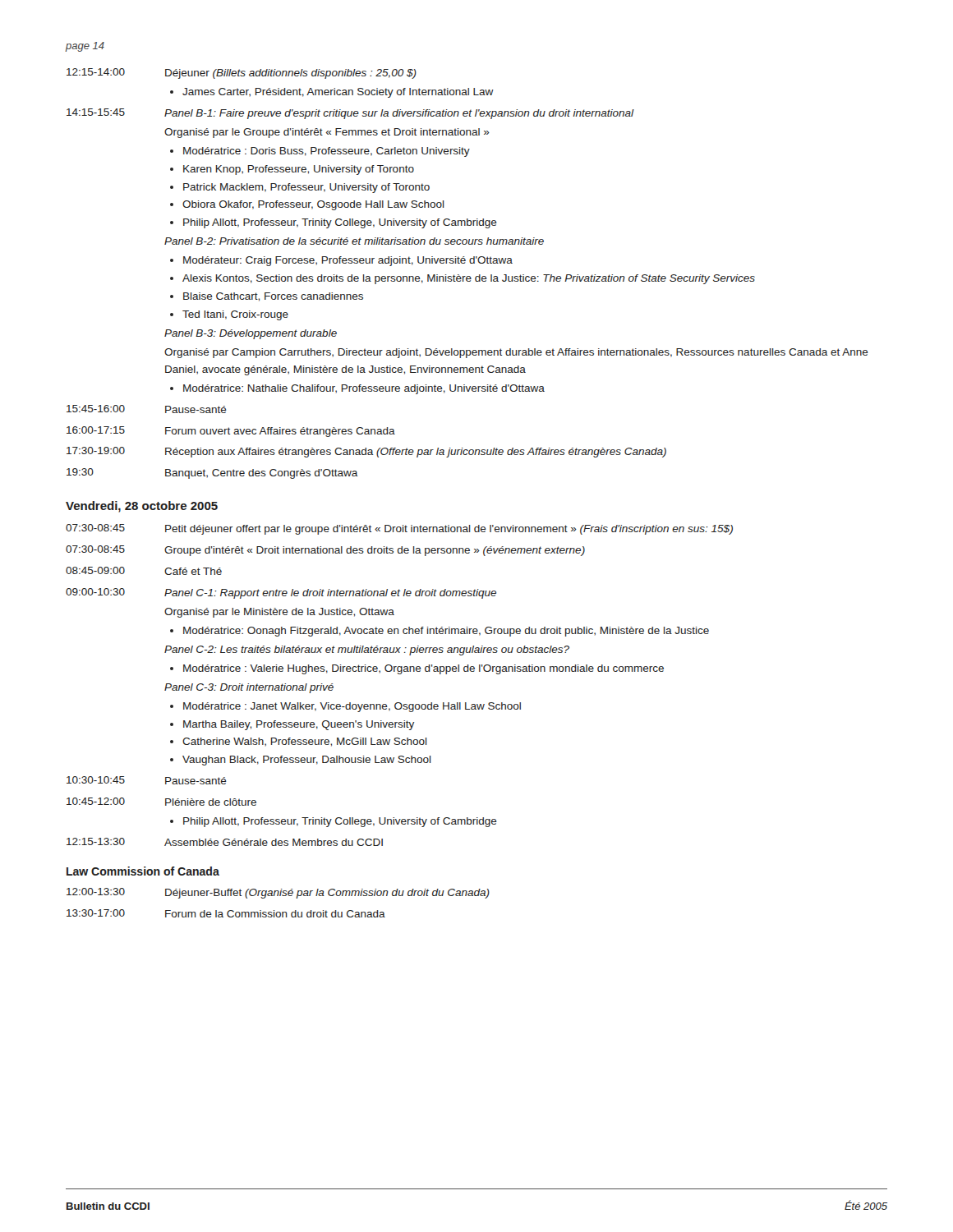The height and width of the screenshot is (1232, 953).
Task: Select the block starting "16:00-17:15 Forum ouvert"
Action: pos(231,432)
